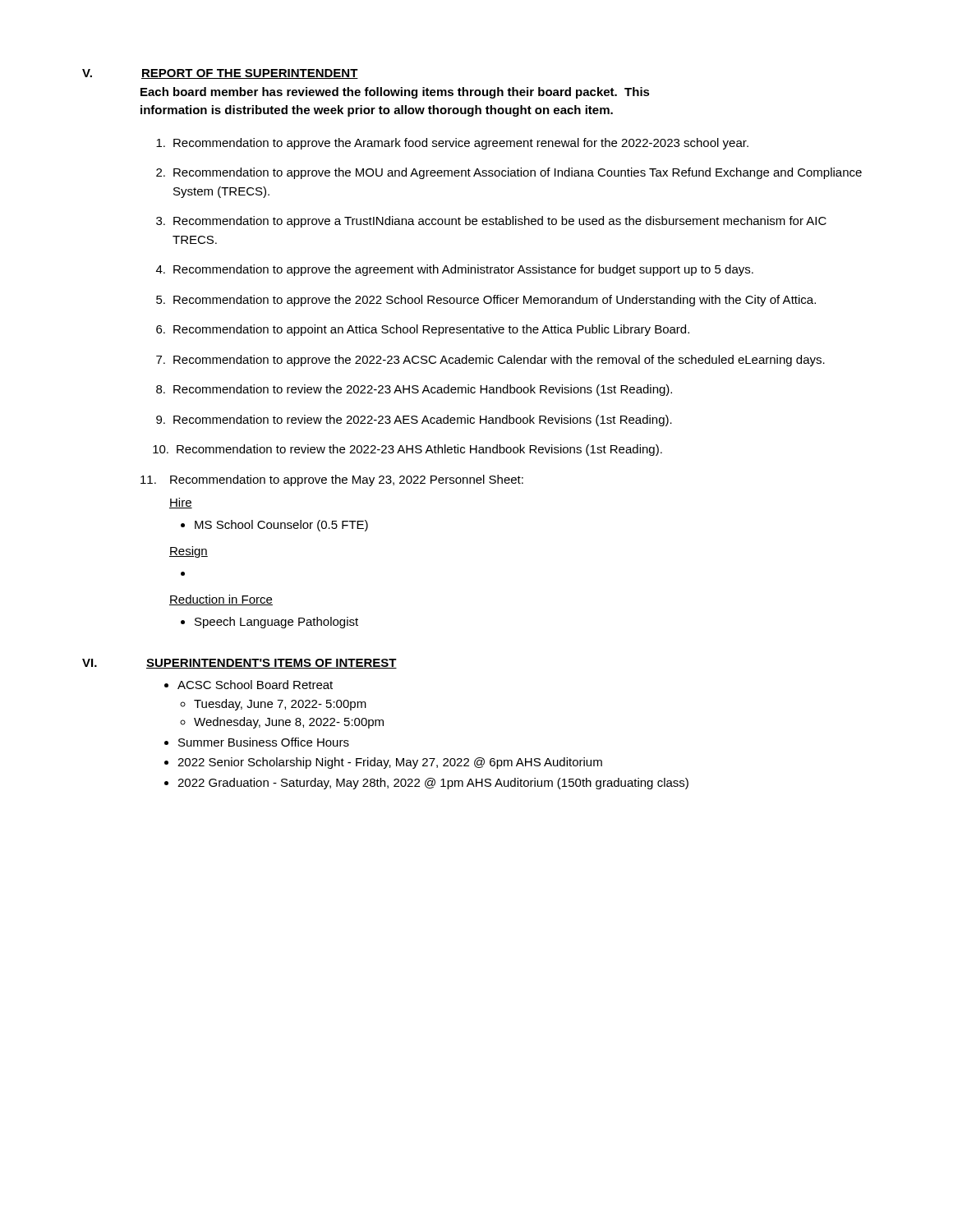Find the block starting "4. Recommendation to approve the agreement"
The width and height of the screenshot is (953, 1232).
click(x=505, y=270)
